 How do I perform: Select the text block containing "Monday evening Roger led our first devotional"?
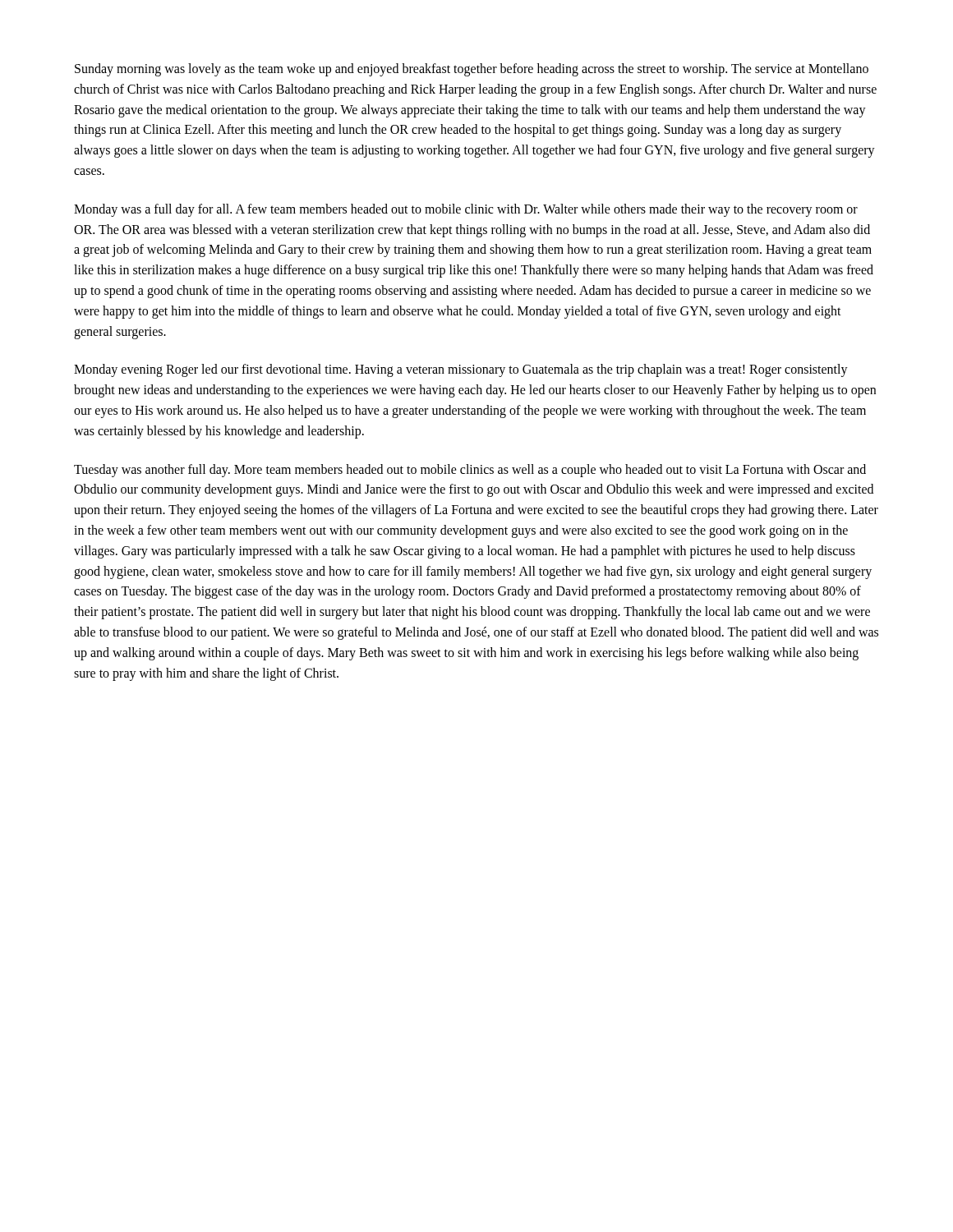pos(475,400)
